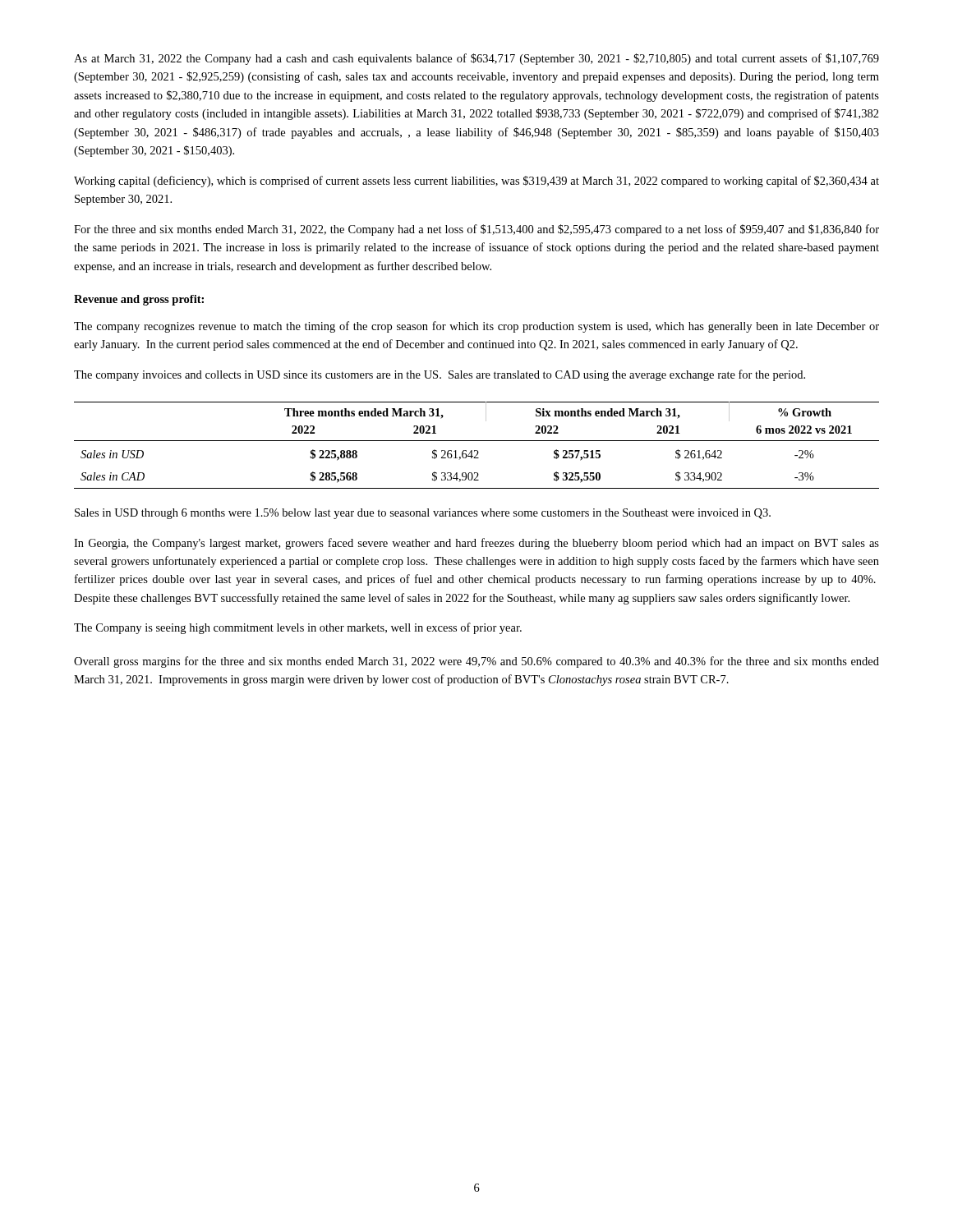Find the passage starting "The Company is seeing"
The width and height of the screenshot is (953, 1232).
click(x=298, y=628)
